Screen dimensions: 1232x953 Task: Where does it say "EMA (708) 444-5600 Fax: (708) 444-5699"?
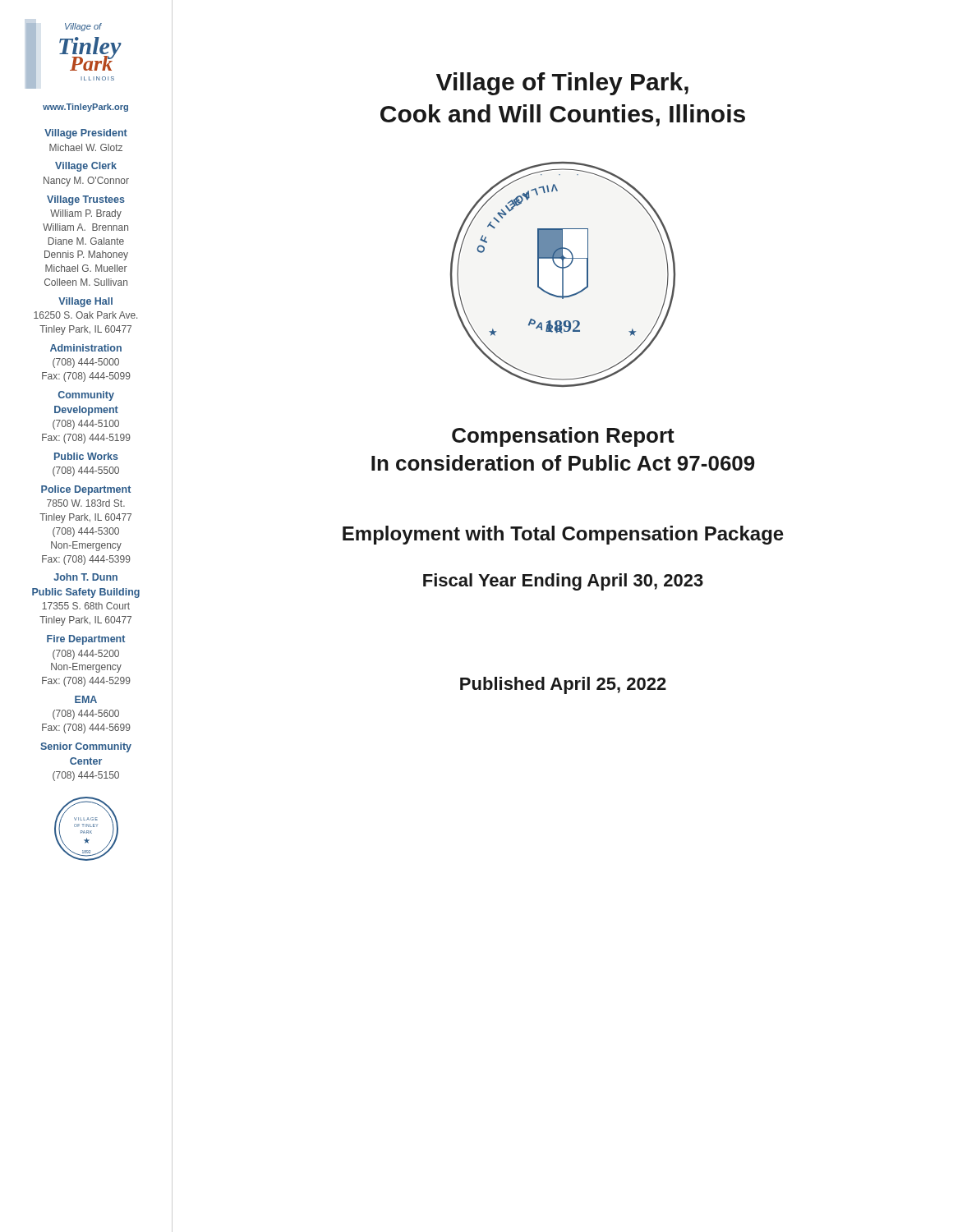click(86, 713)
